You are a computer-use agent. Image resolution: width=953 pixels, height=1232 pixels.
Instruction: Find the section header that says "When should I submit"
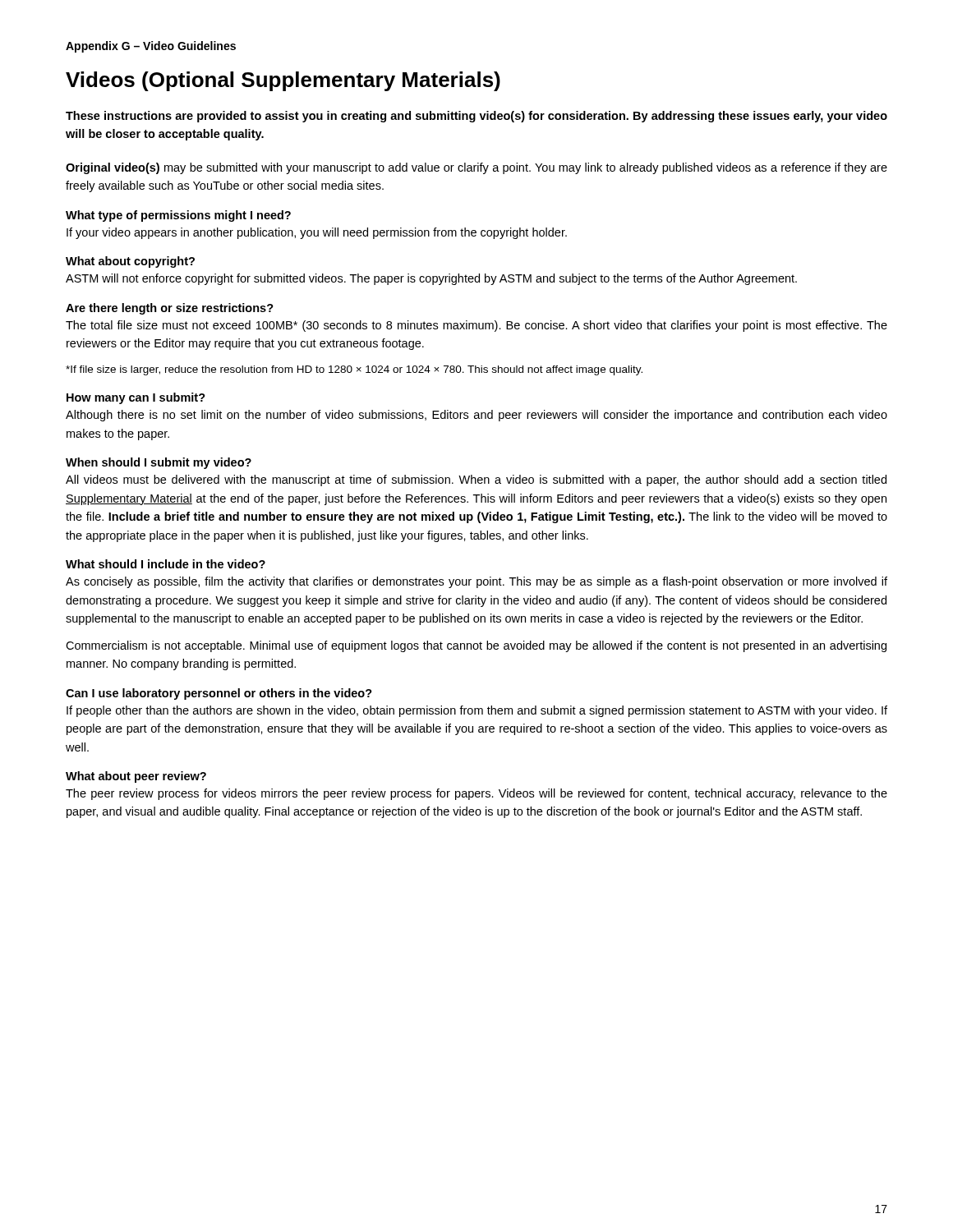click(x=159, y=463)
